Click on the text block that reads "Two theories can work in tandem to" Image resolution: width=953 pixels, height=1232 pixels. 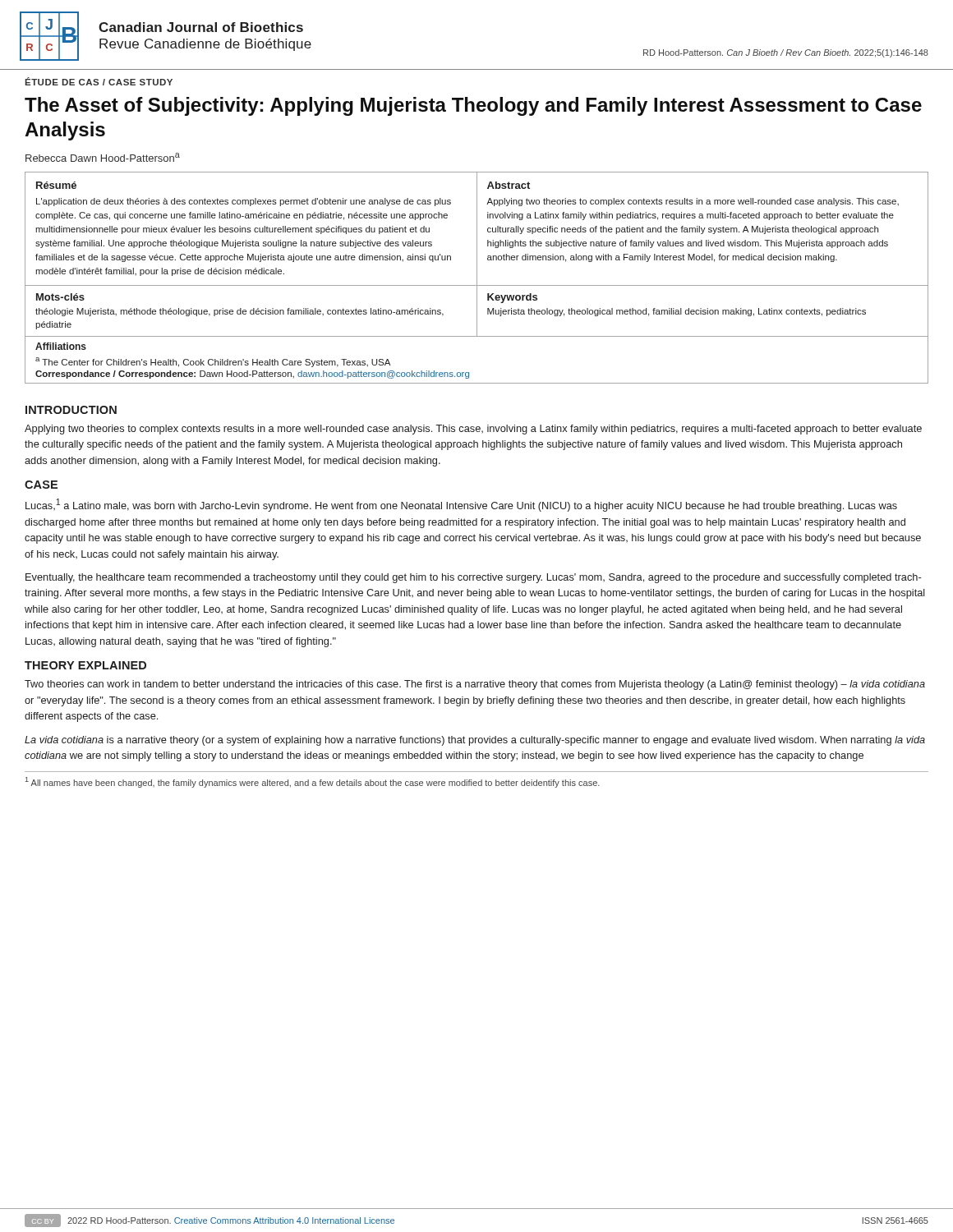tap(475, 700)
